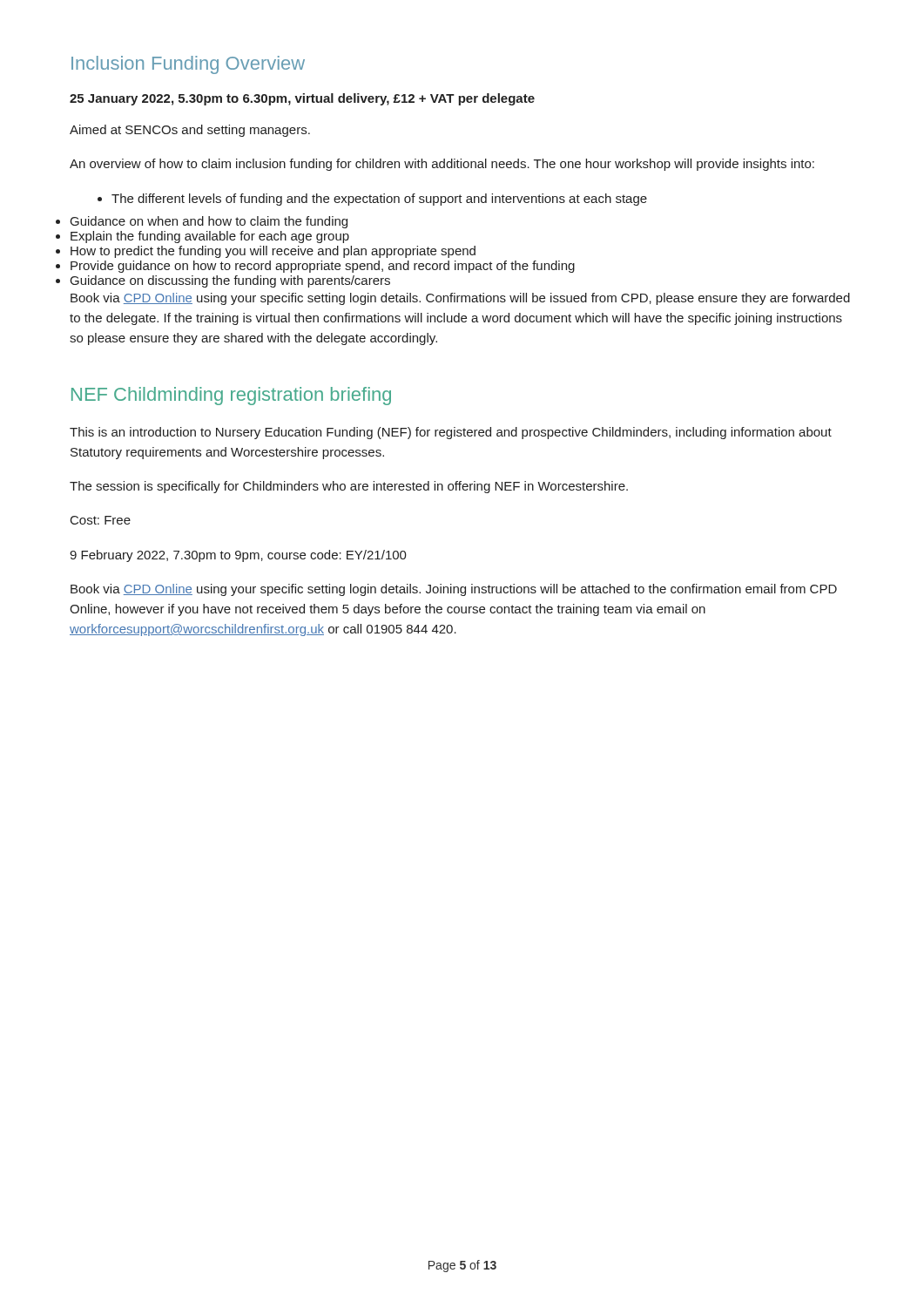Viewport: 924px width, 1307px height.
Task: Locate the title with the text "Inclusion Funding Overview"
Action: pyautogui.click(x=188, y=65)
